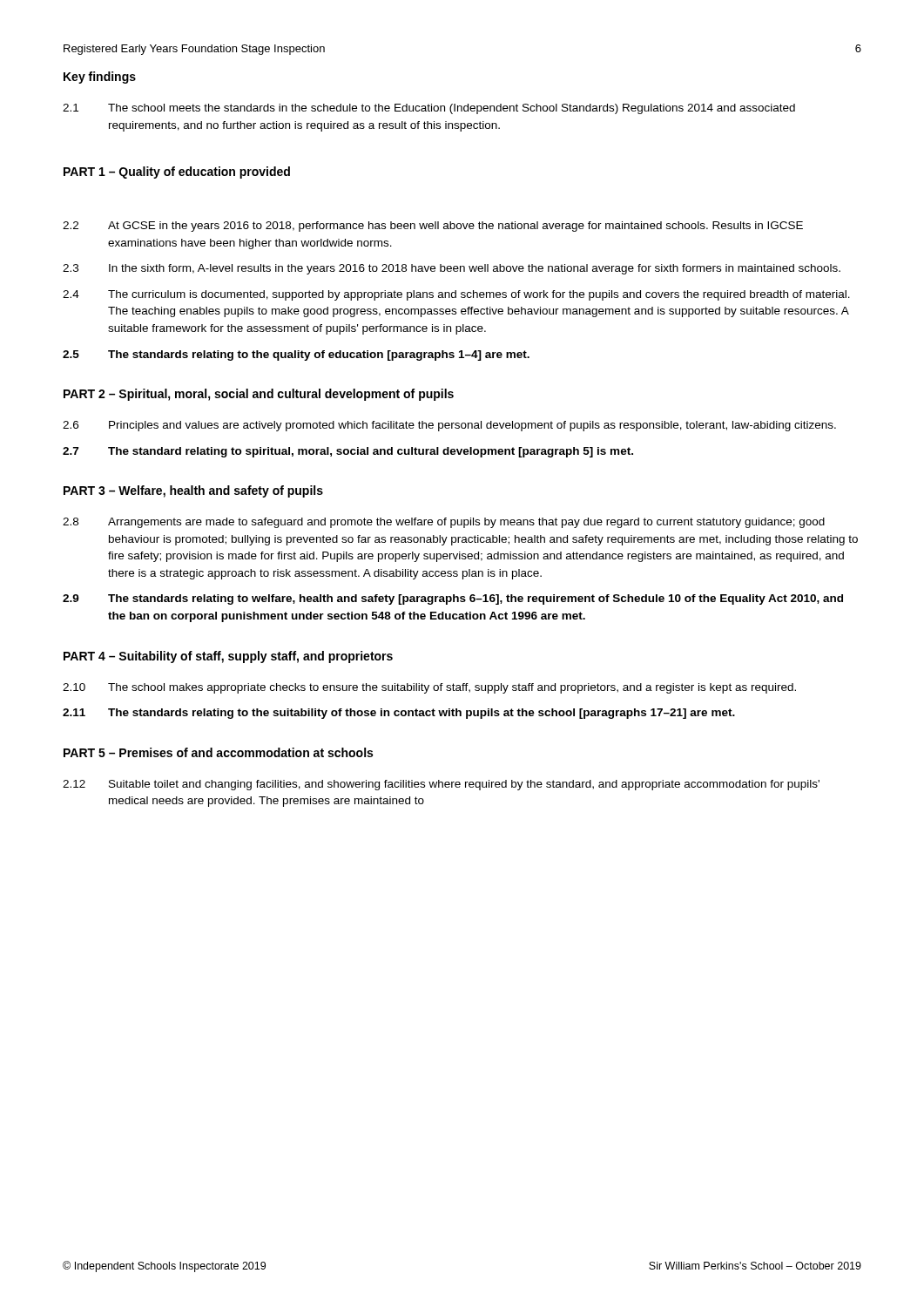Viewport: 924px width, 1307px height.
Task: Click on the list item with the text "2.5 The standards relating to the quality"
Action: pos(462,354)
